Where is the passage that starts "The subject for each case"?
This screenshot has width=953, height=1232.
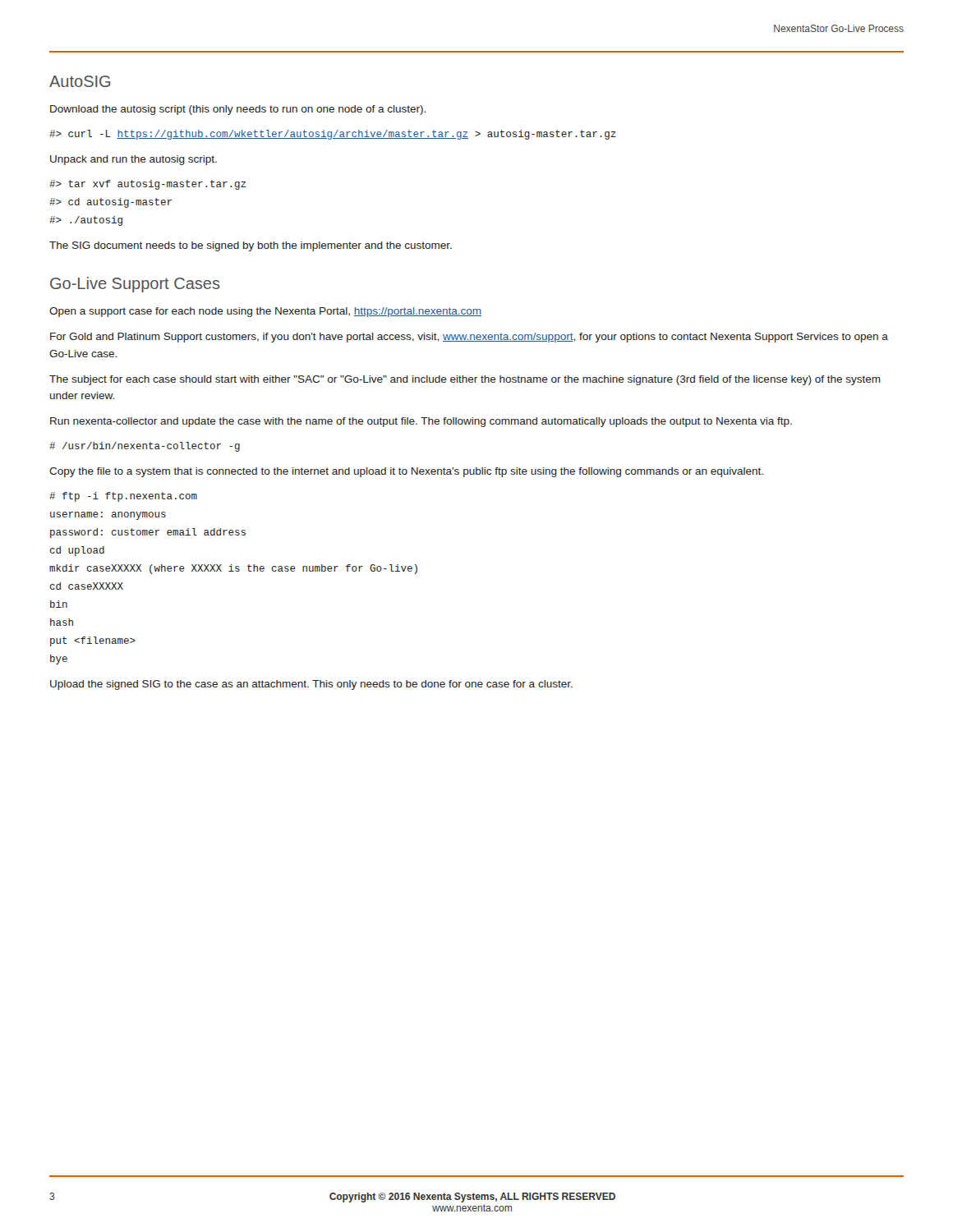click(x=465, y=387)
